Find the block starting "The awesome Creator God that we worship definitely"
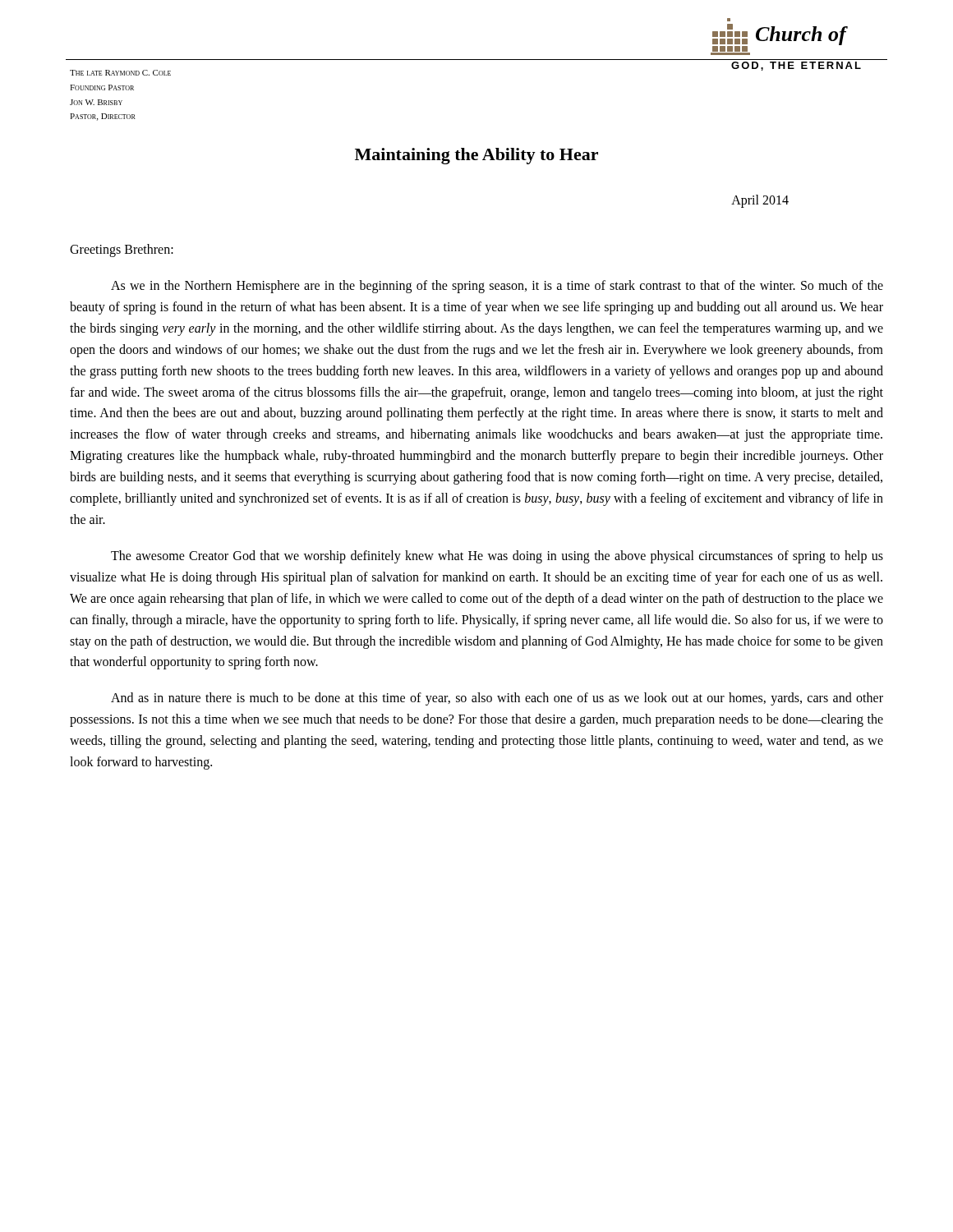 click(x=476, y=609)
